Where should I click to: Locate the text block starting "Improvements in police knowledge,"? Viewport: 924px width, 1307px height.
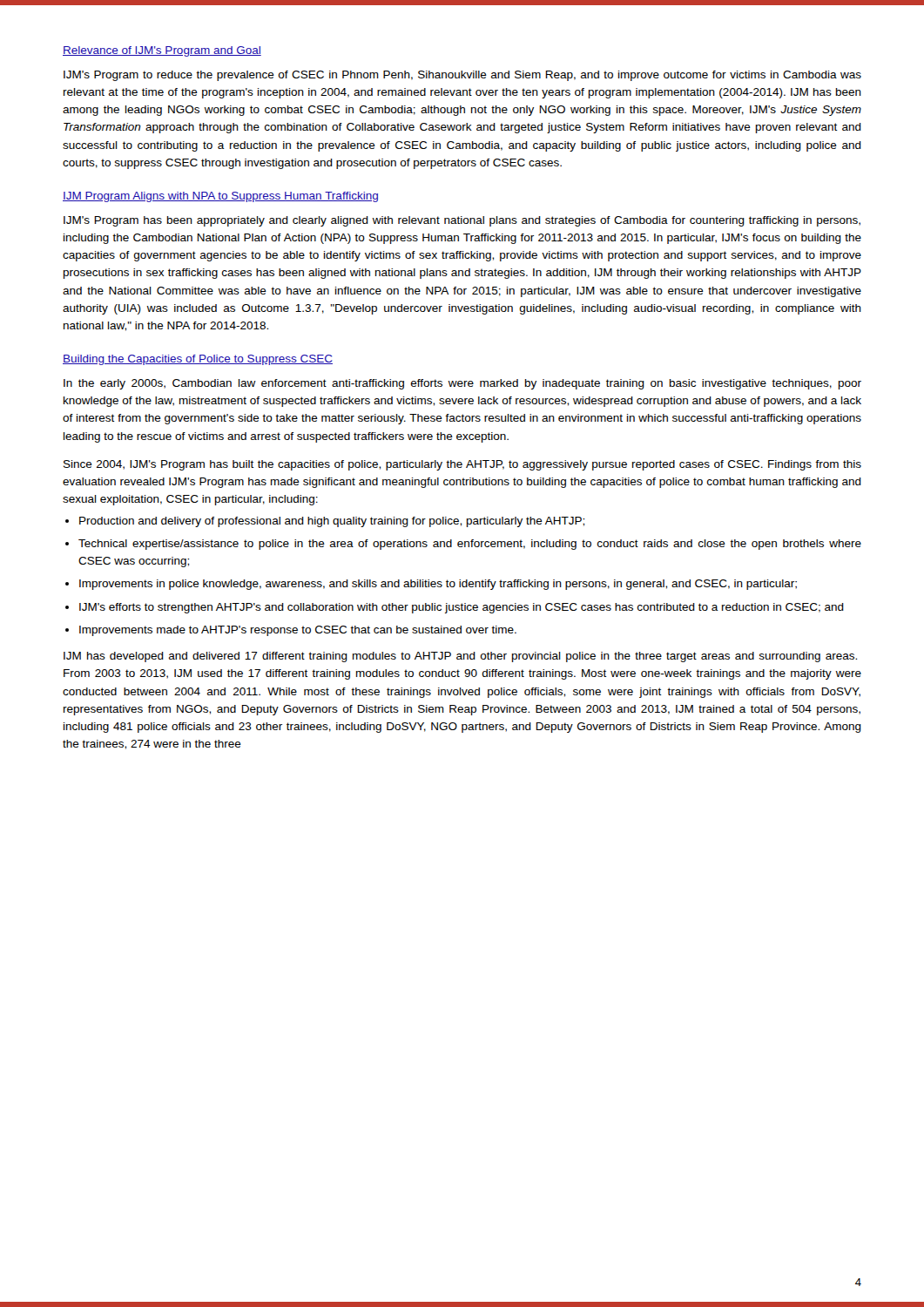[438, 584]
